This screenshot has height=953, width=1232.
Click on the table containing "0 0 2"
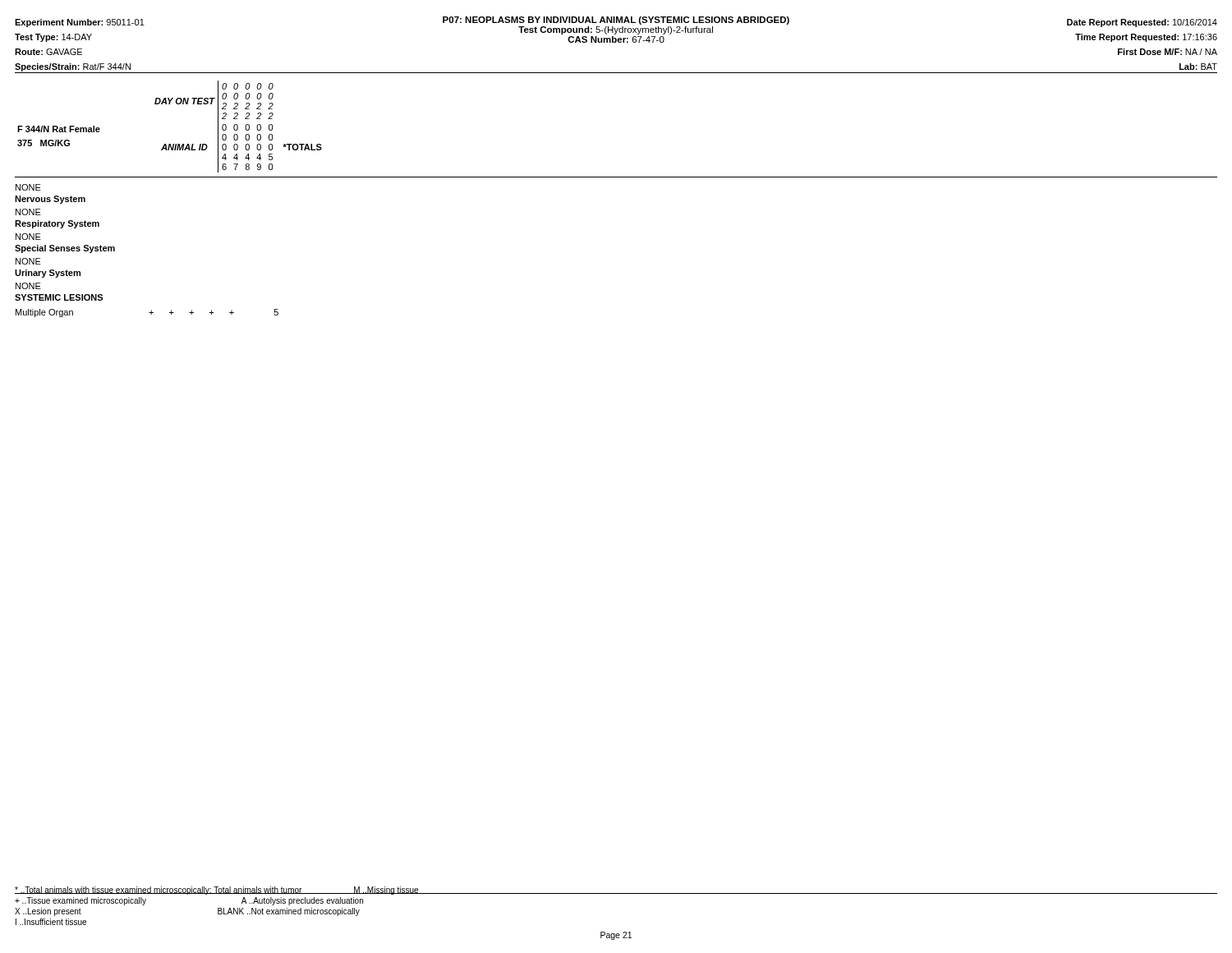pos(172,129)
